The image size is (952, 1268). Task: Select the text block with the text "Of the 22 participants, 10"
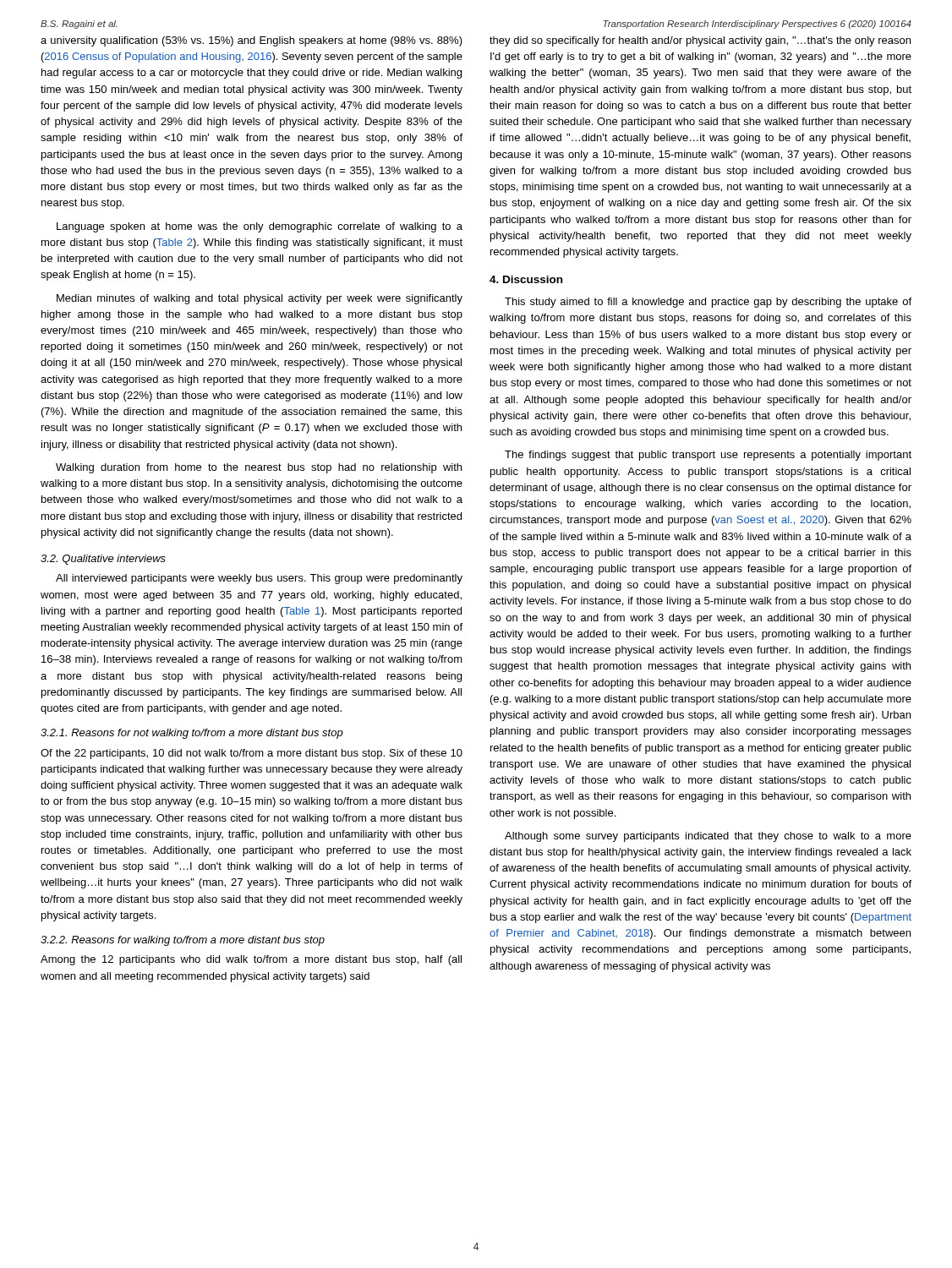click(252, 834)
